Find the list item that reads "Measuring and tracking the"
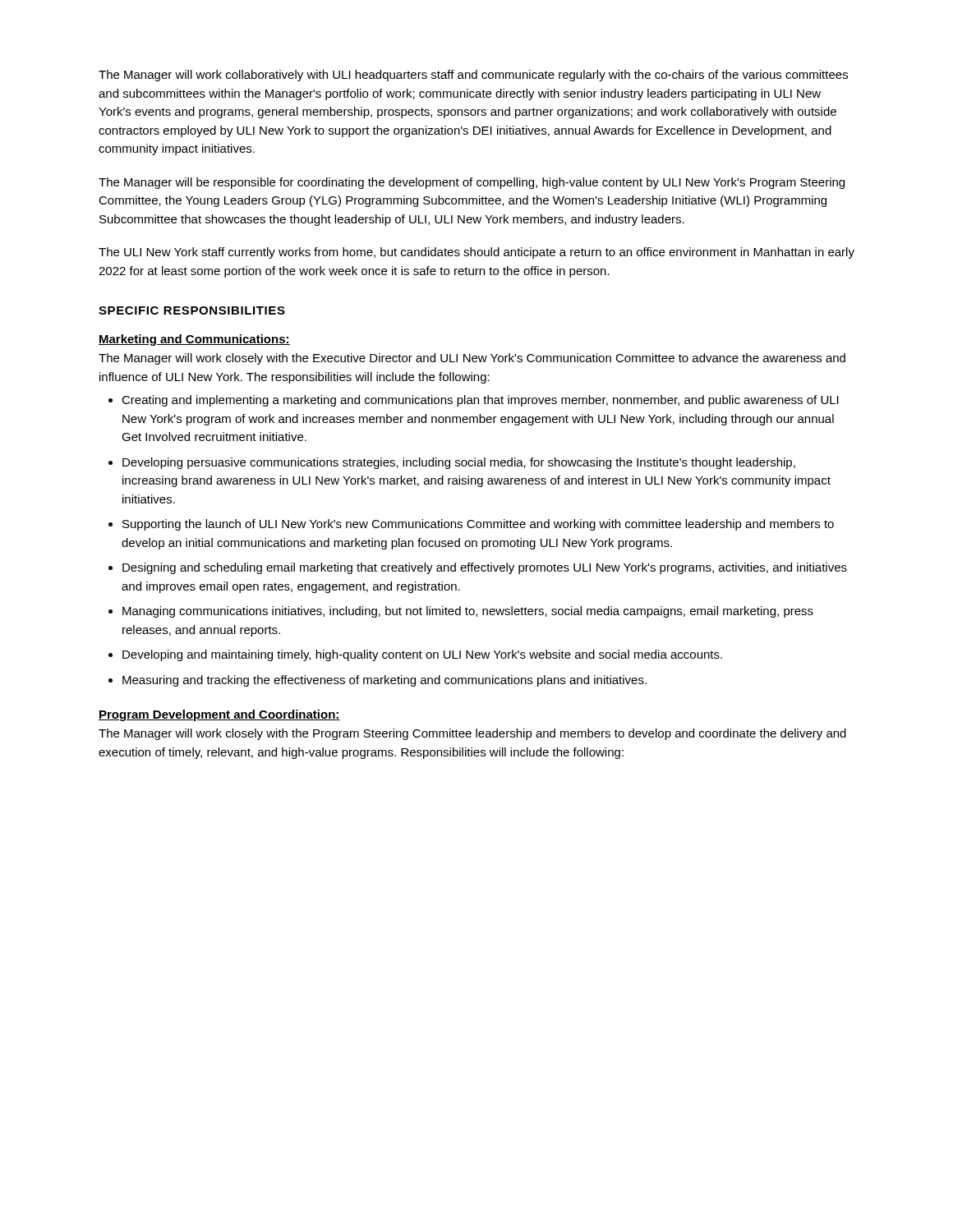Image resolution: width=953 pixels, height=1232 pixels. pyautogui.click(x=385, y=679)
